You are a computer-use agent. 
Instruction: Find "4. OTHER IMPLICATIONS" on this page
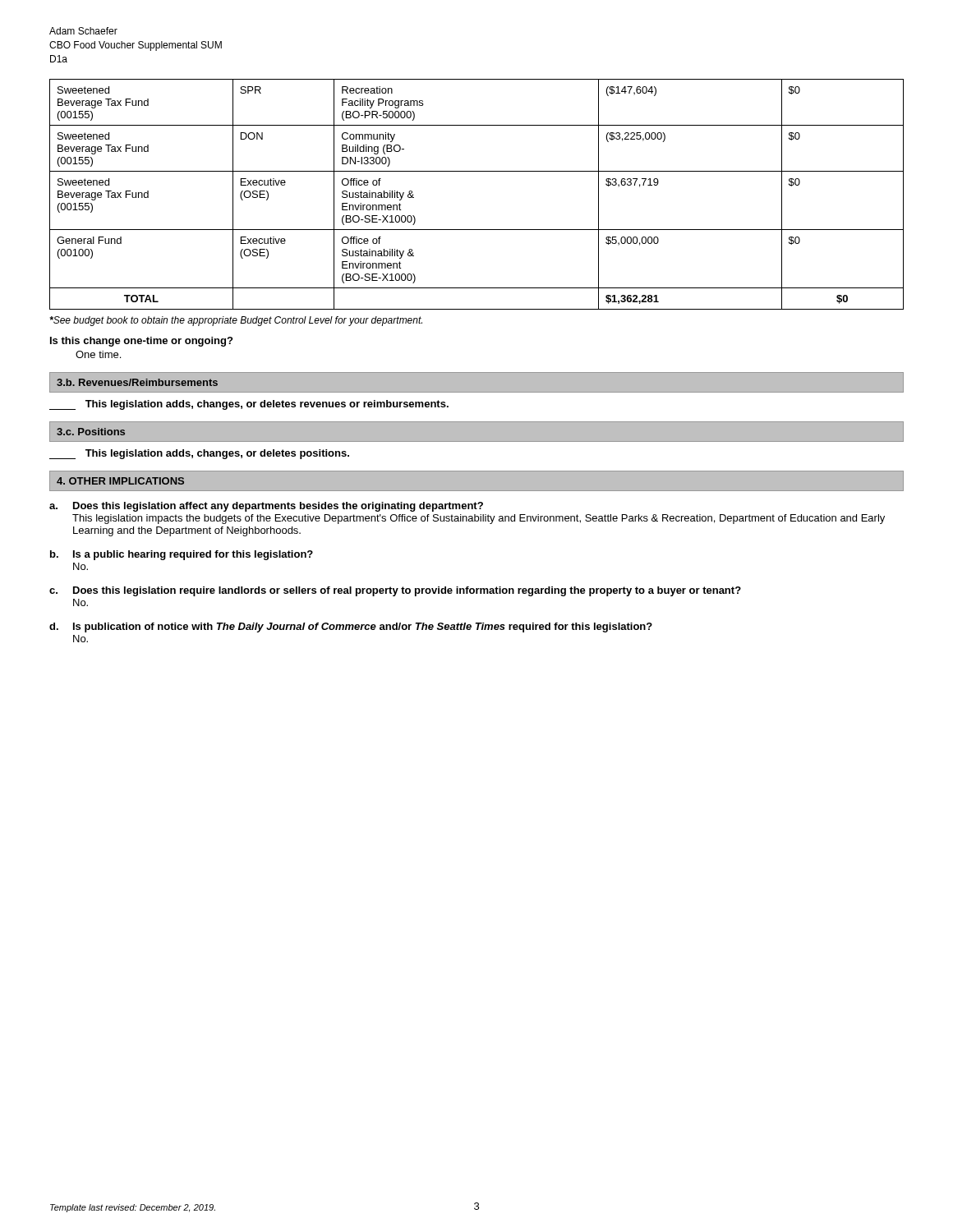click(x=121, y=481)
